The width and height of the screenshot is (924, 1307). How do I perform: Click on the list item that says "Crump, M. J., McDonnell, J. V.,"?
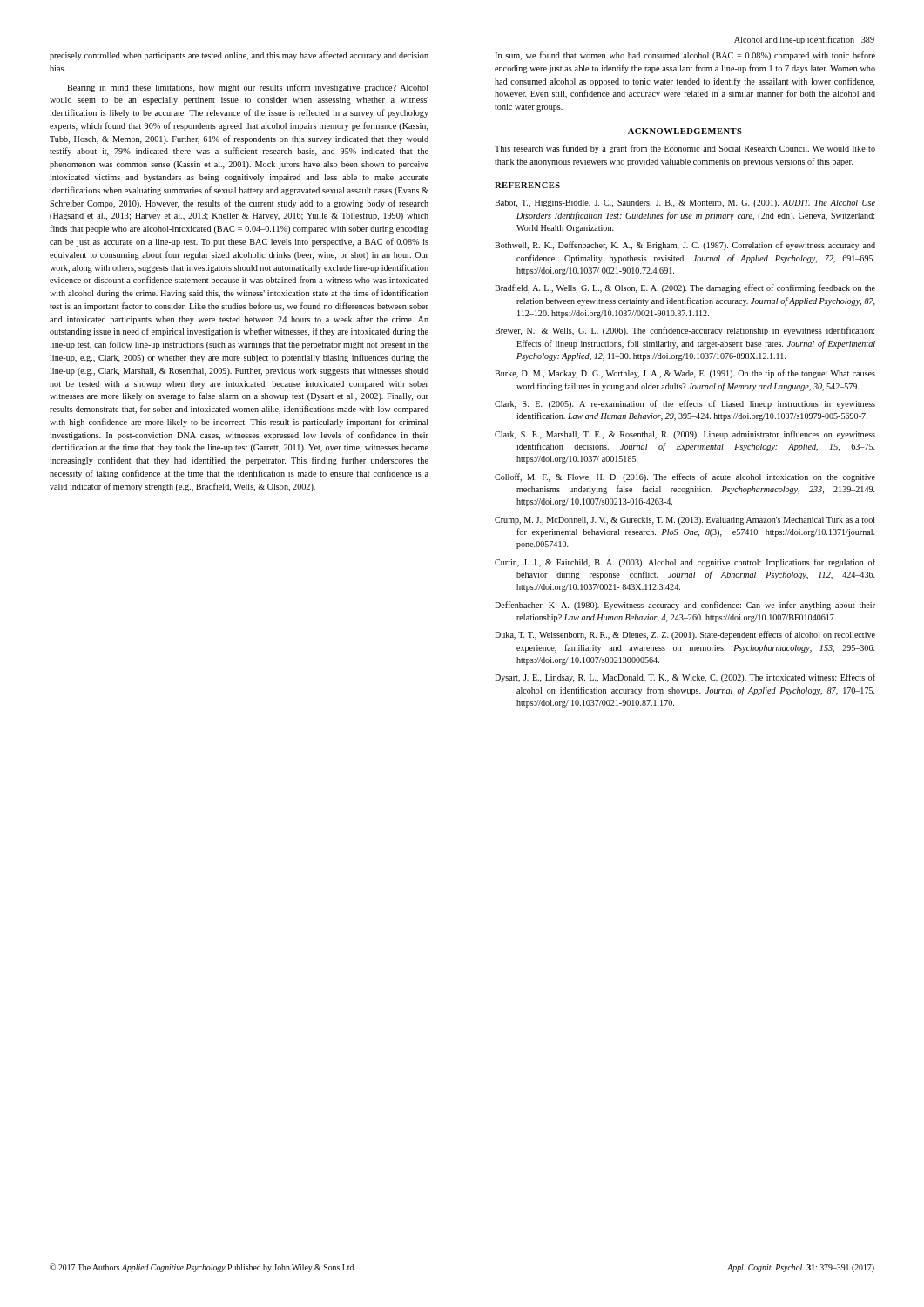[x=685, y=532]
